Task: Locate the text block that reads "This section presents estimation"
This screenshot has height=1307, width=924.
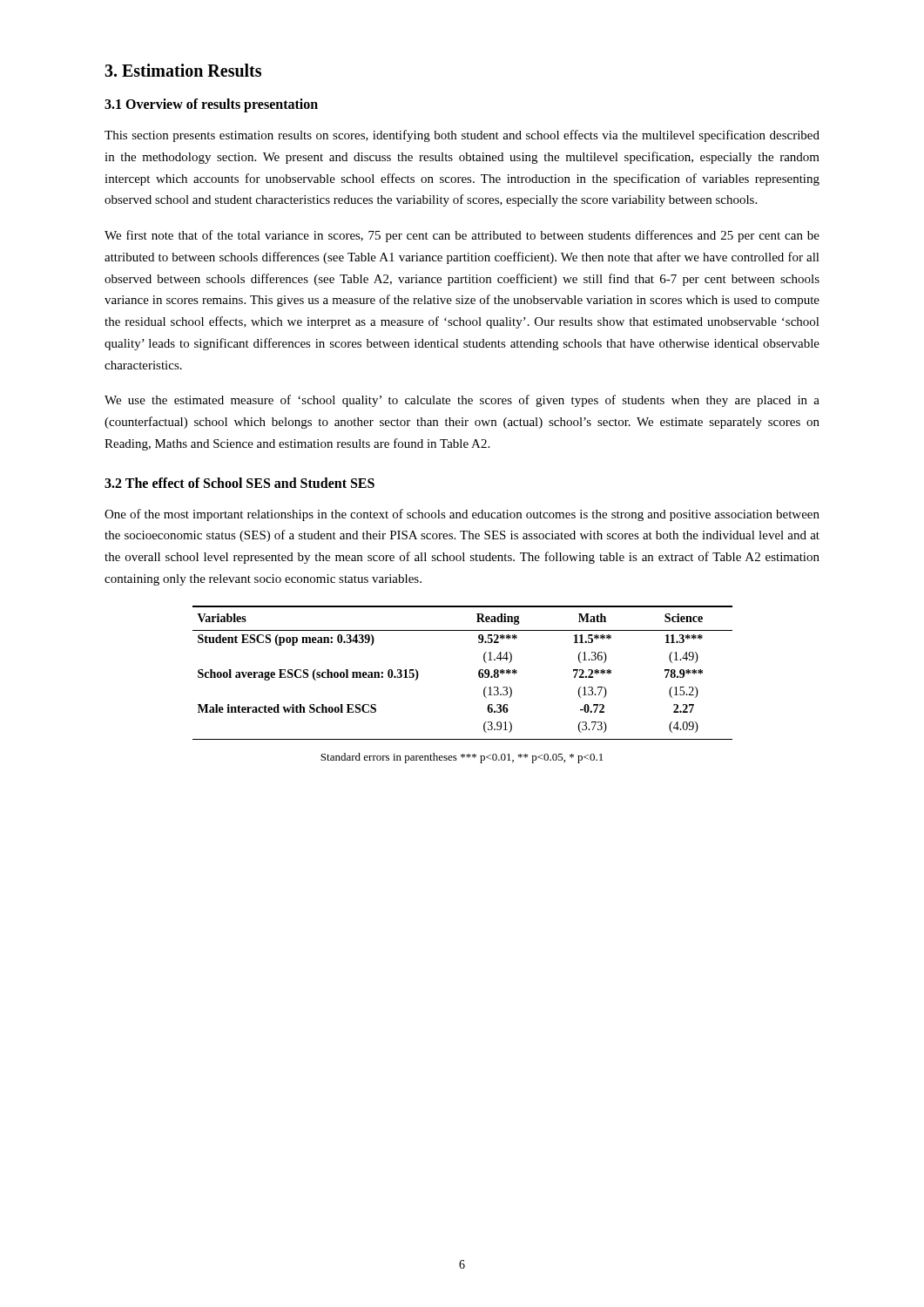Action: (462, 167)
